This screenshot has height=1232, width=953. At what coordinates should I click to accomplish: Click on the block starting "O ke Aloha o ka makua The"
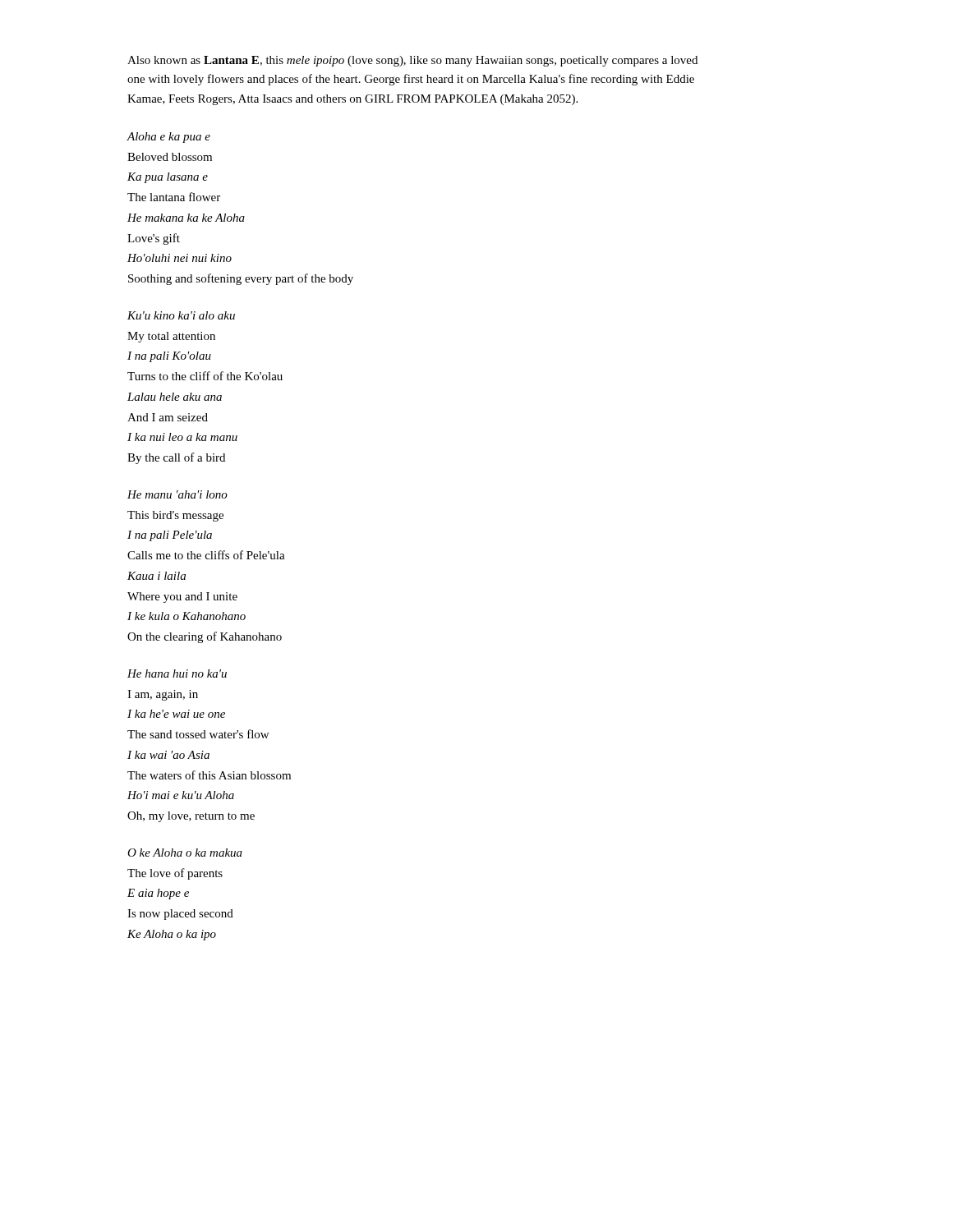(185, 853)
